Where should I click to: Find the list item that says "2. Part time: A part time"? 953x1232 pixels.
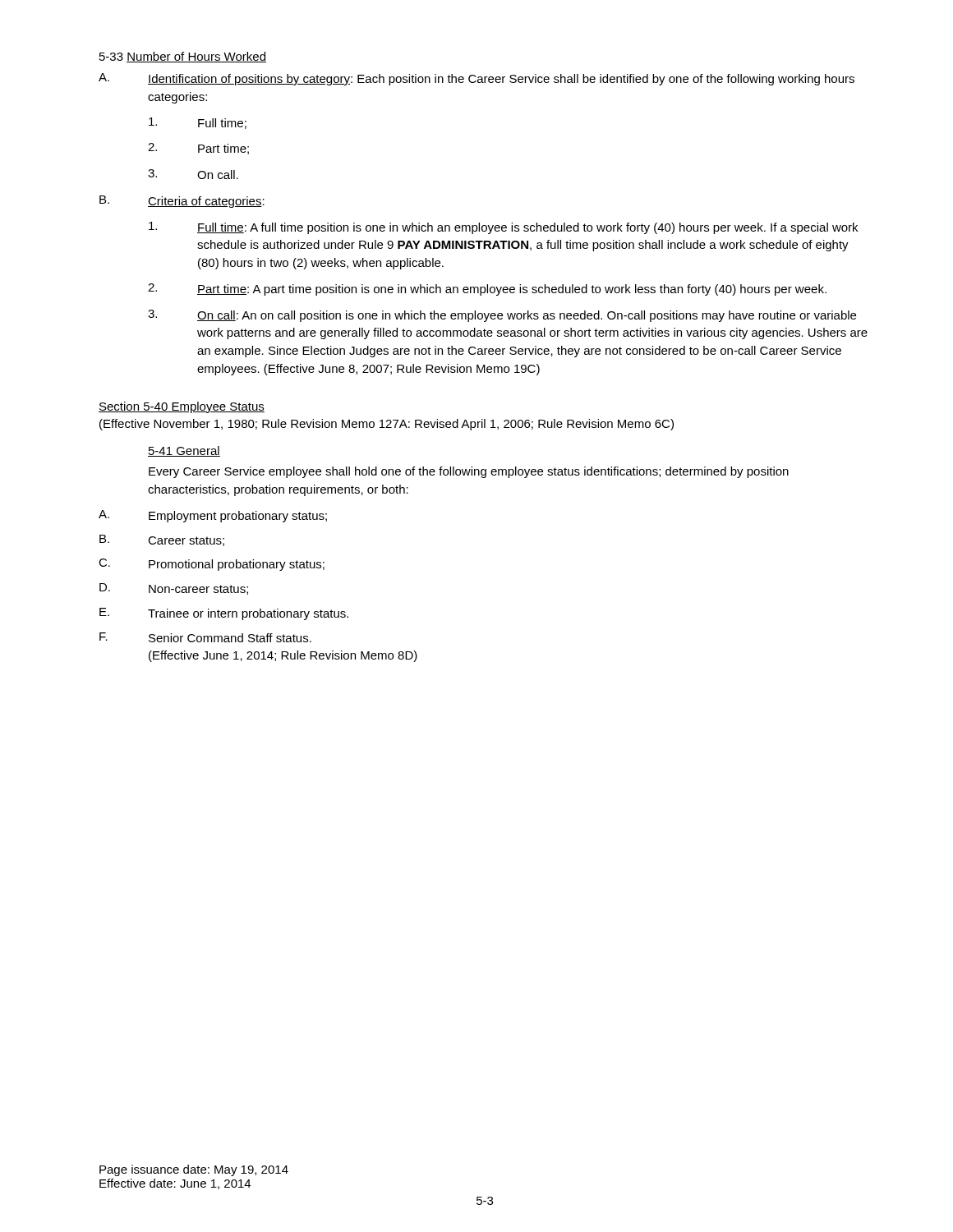tap(509, 289)
